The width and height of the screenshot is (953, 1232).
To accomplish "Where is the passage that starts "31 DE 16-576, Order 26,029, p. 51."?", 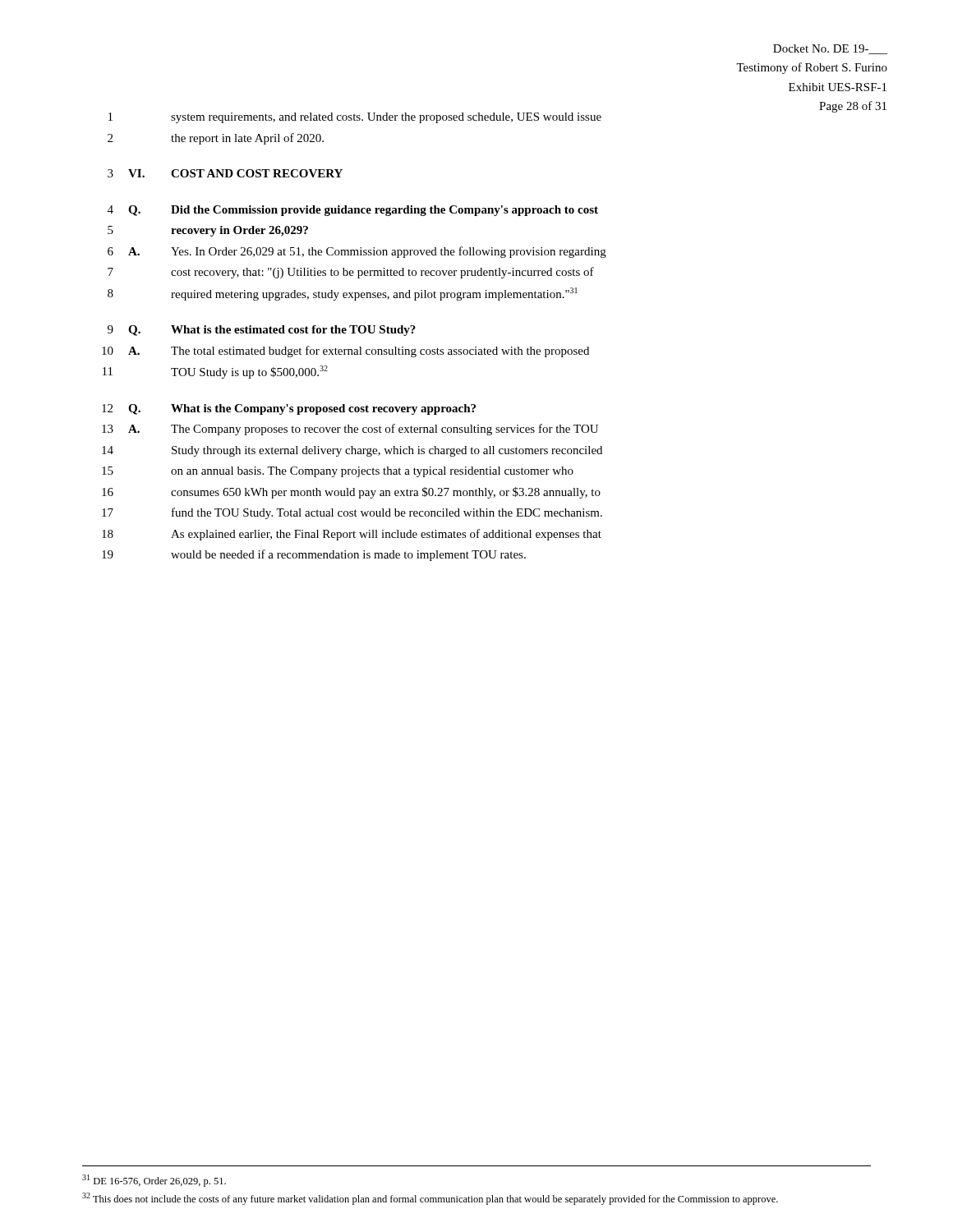I will pyautogui.click(x=430, y=1189).
